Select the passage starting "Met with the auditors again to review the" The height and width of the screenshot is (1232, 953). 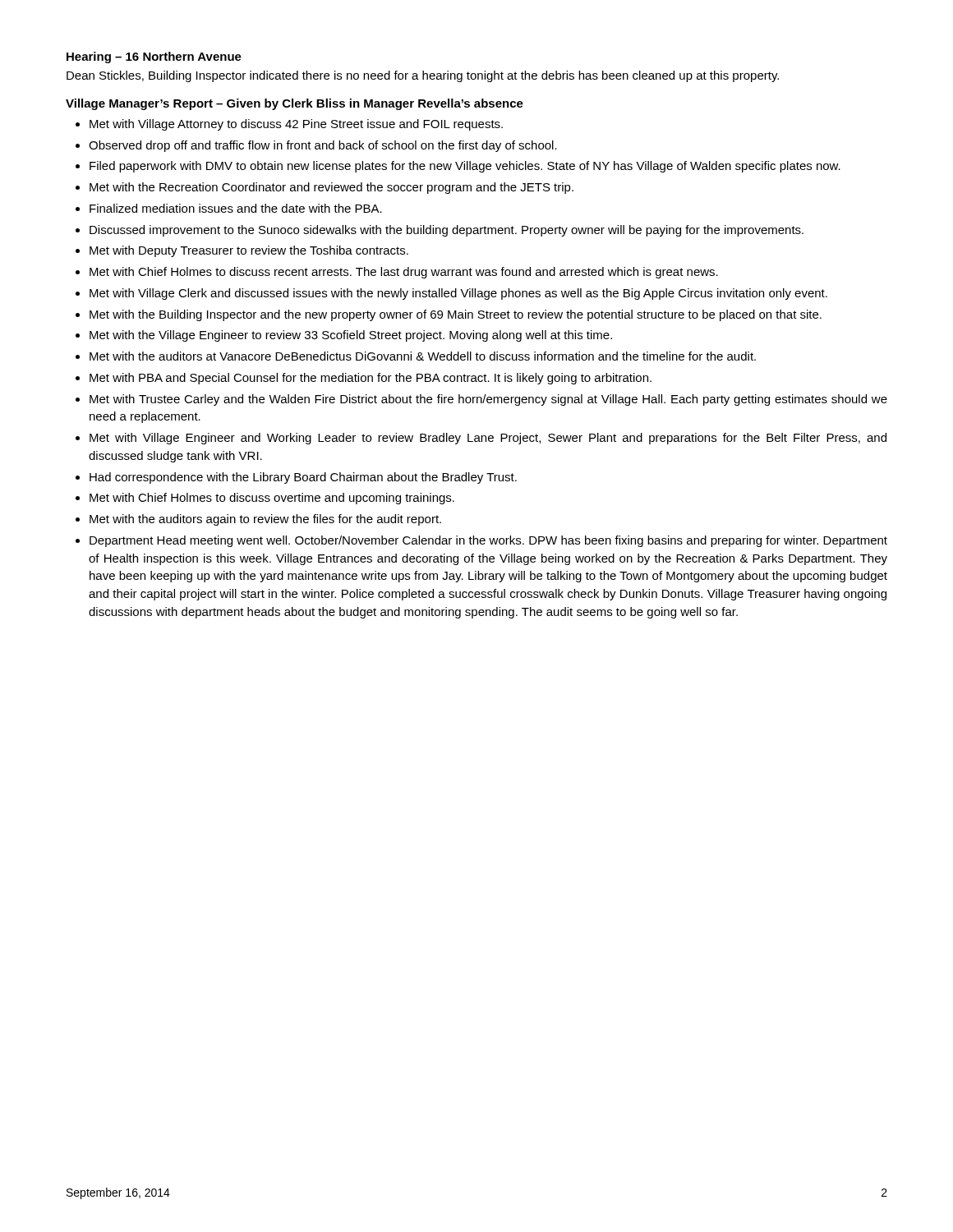[x=265, y=519]
